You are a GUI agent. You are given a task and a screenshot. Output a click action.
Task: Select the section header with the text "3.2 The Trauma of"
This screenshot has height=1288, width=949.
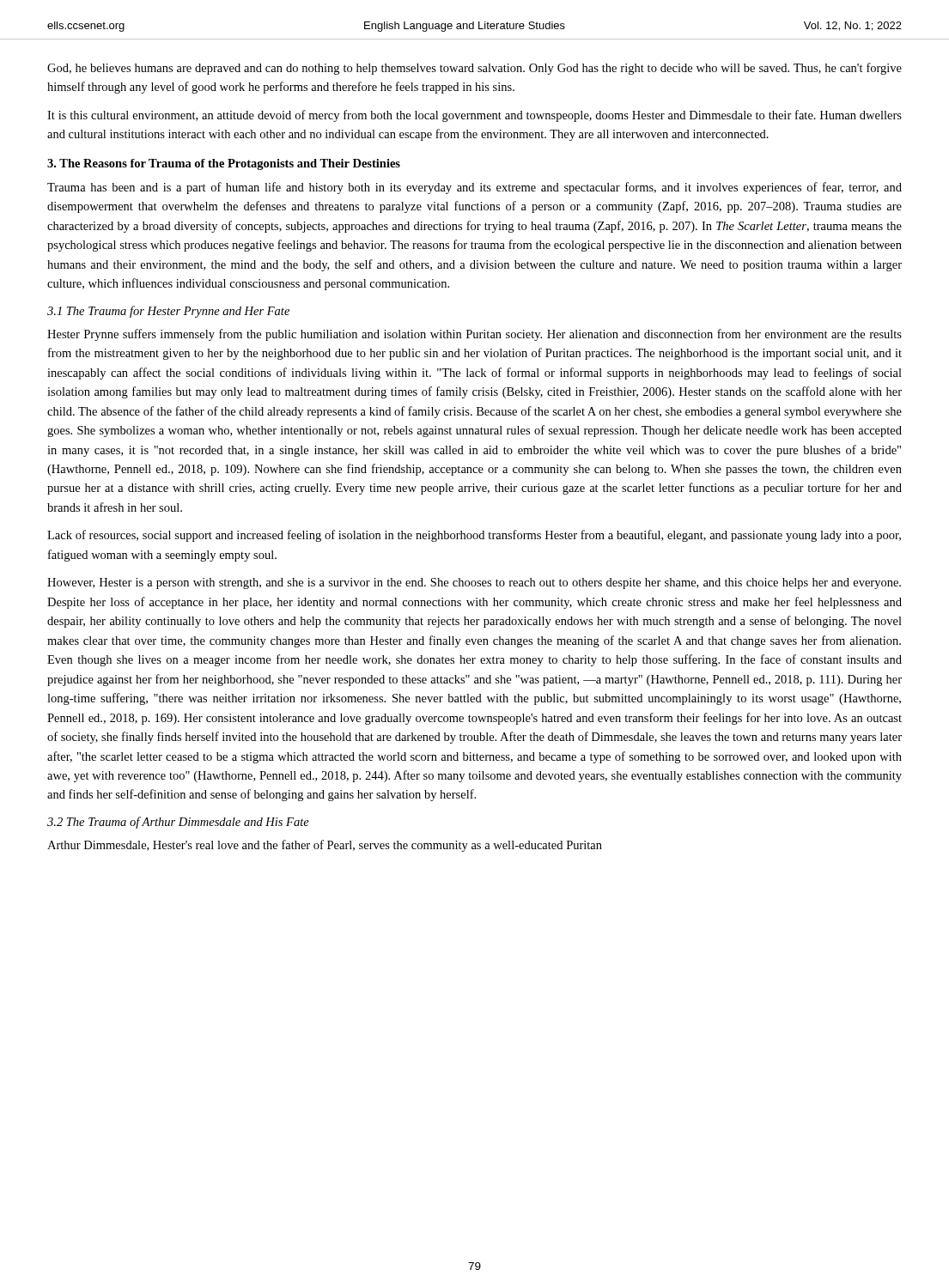click(x=178, y=822)
